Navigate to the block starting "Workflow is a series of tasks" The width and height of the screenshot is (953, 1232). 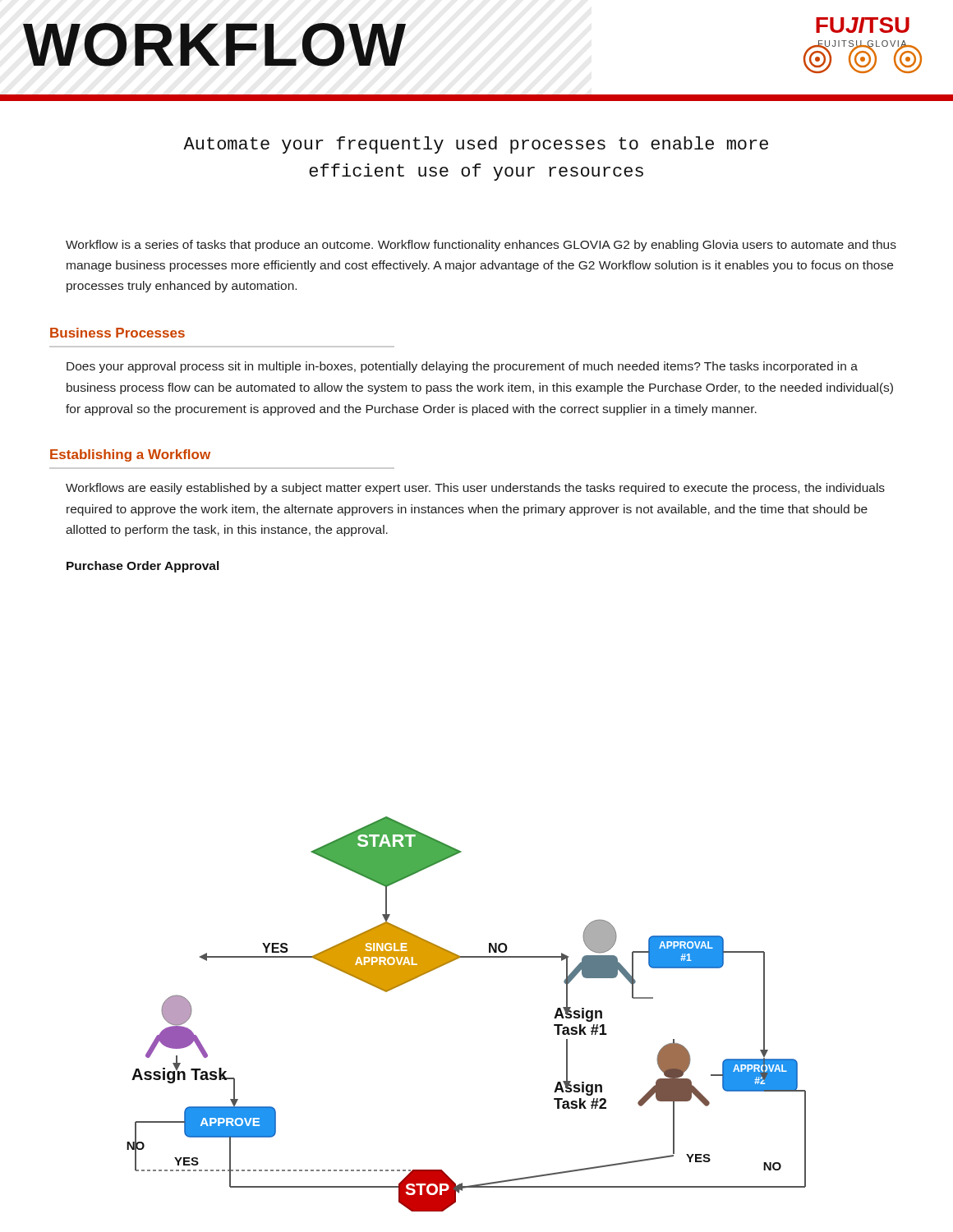coord(481,265)
